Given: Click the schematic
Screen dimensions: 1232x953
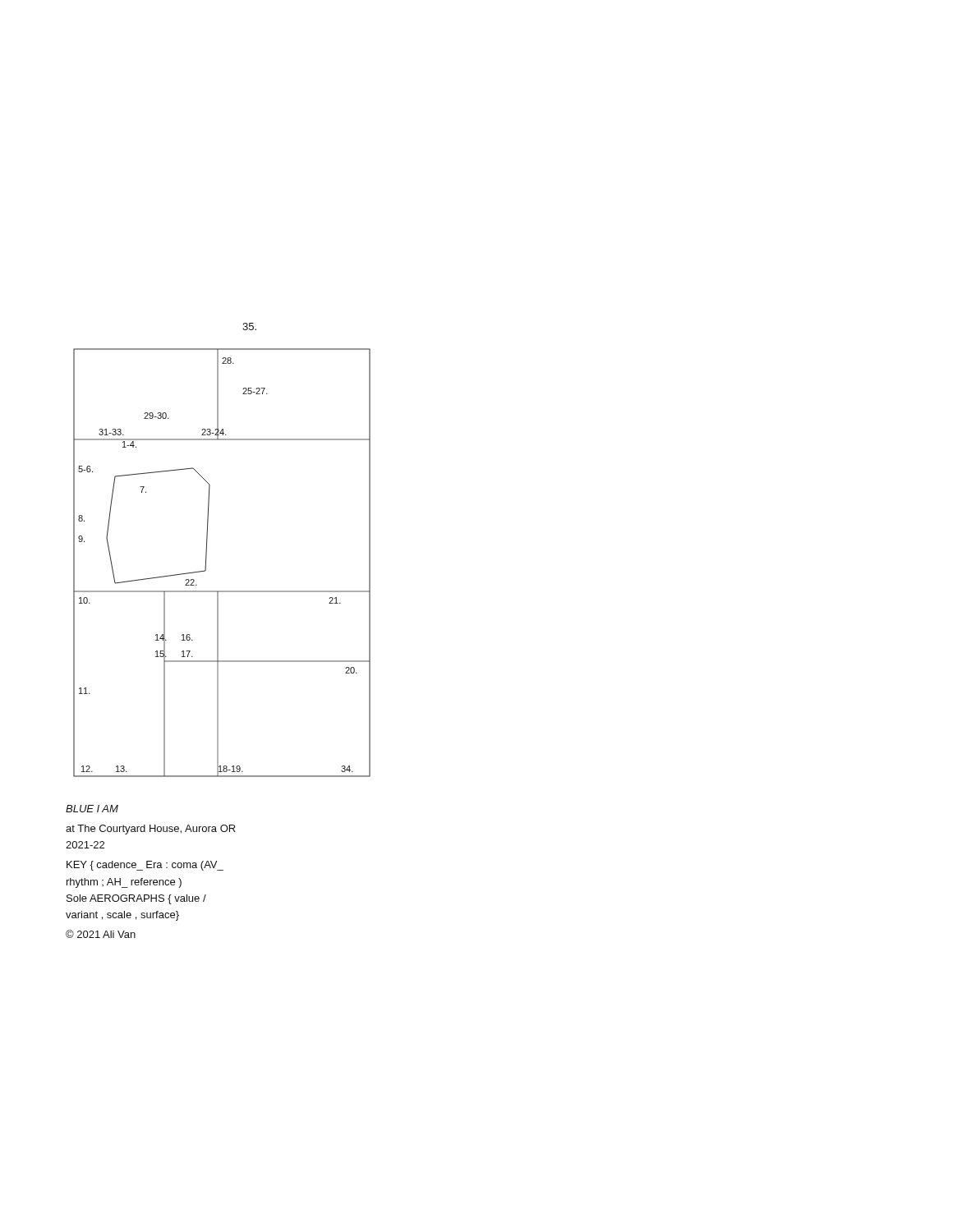Looking at the screenshot, I should pos(222,564).
